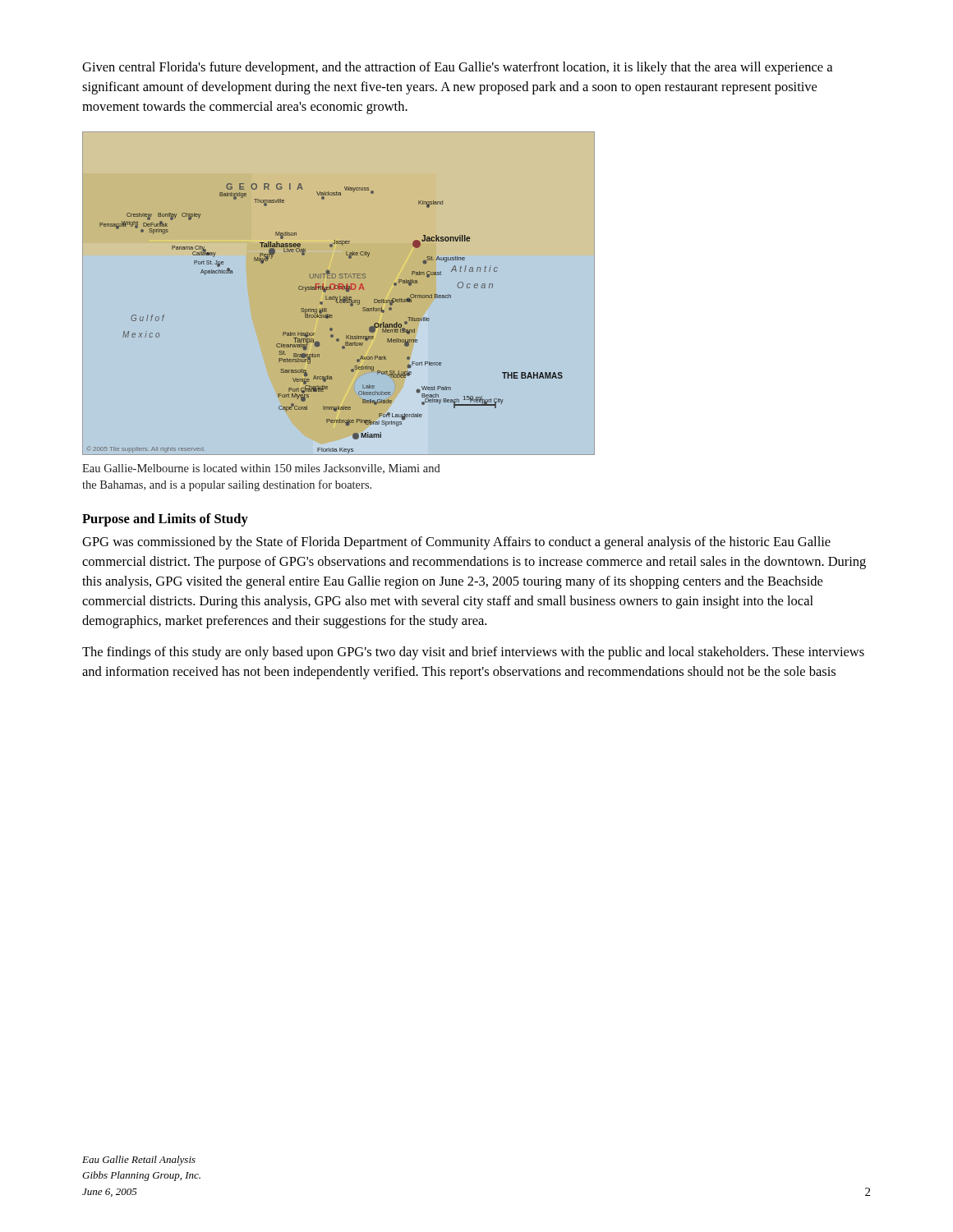Image resolution: width=953 pixels, height=1232 pixels.
Task: Select the element starting "Eau Gallie-Melbourne is located"
Action: 261,476
